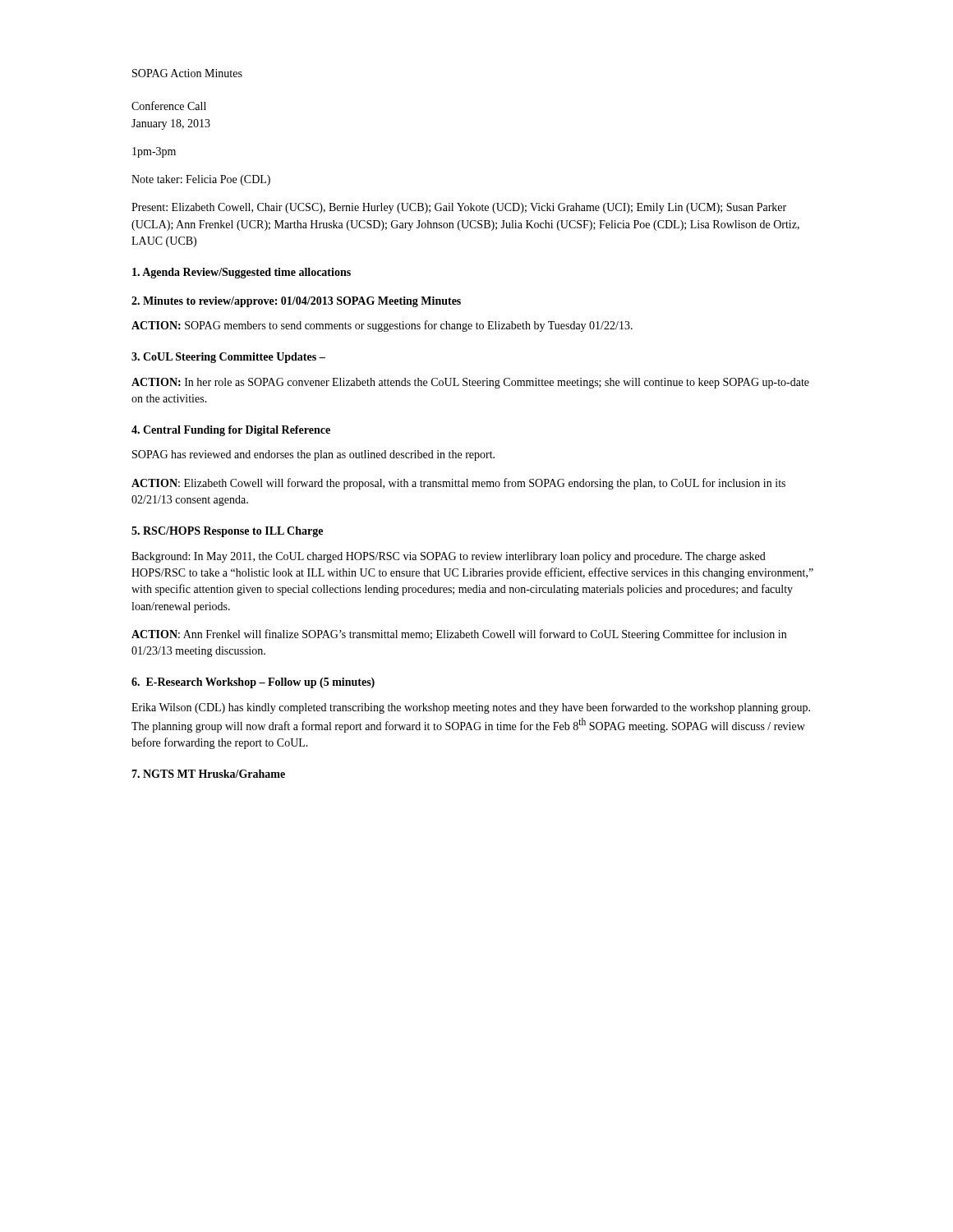Find the text block containing "ACTION: Elizabeth Cowell"

coord(476,492)
